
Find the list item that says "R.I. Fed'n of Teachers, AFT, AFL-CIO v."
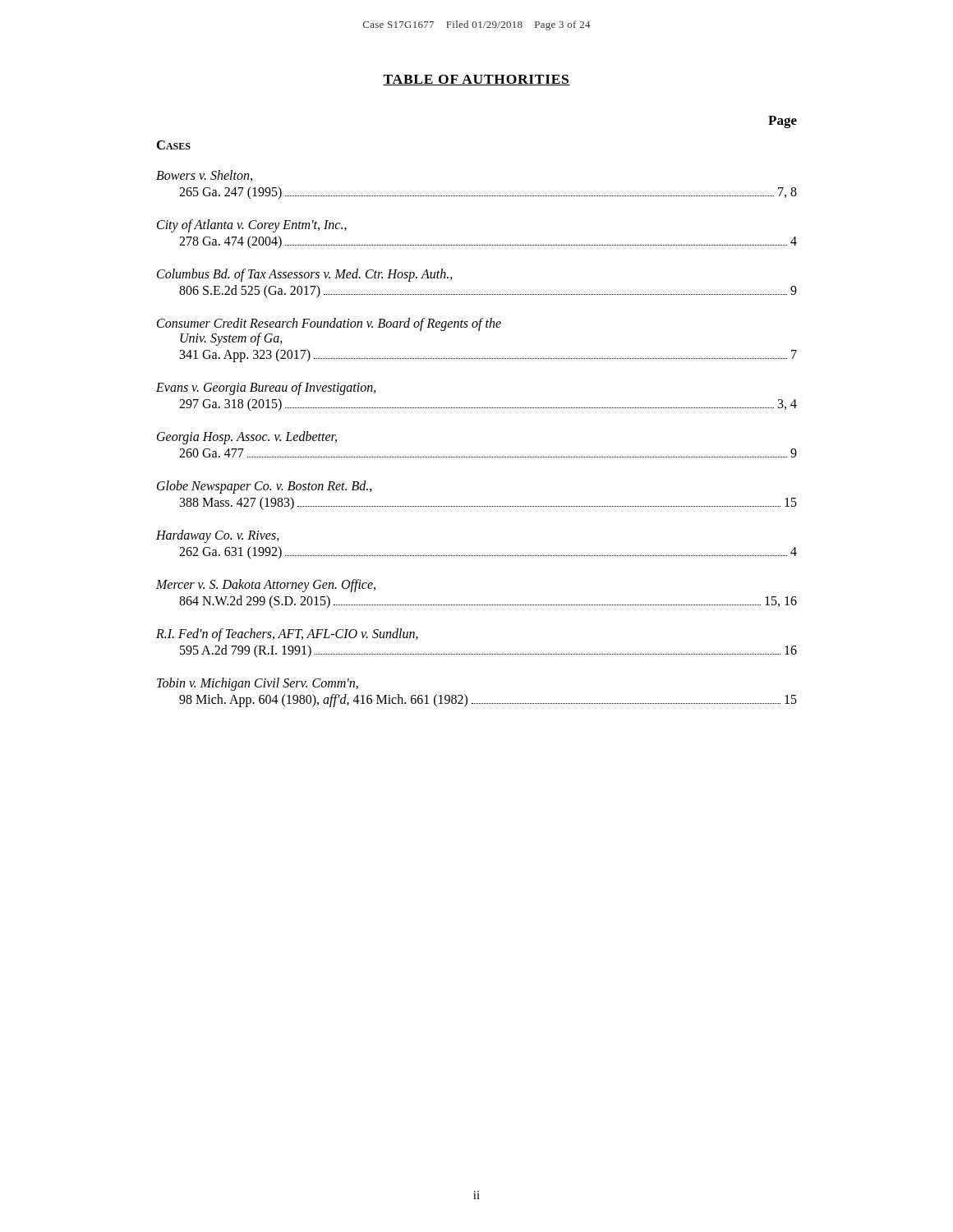[x=476, y=642]
